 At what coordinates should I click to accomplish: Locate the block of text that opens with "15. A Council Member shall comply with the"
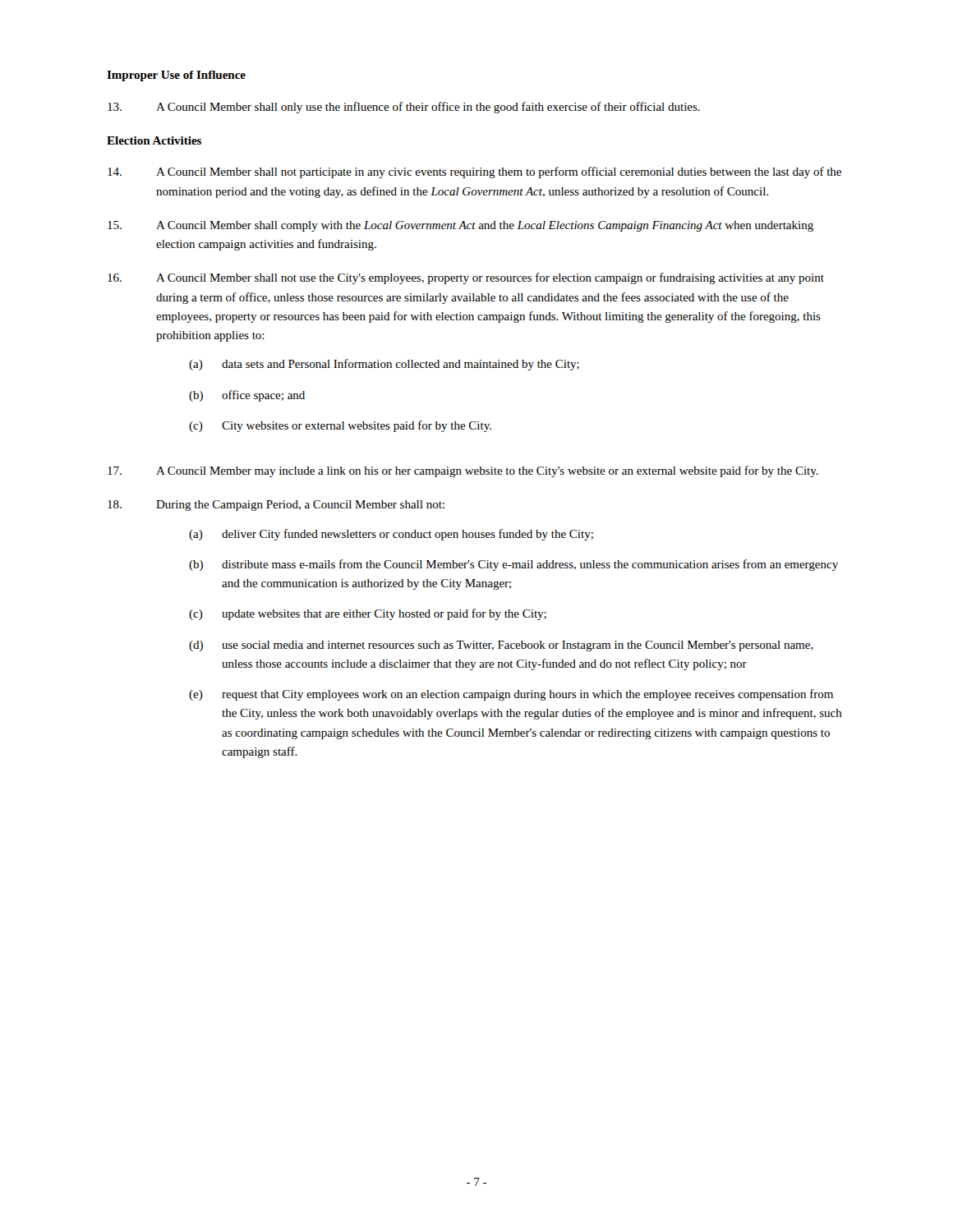point(476,235)
